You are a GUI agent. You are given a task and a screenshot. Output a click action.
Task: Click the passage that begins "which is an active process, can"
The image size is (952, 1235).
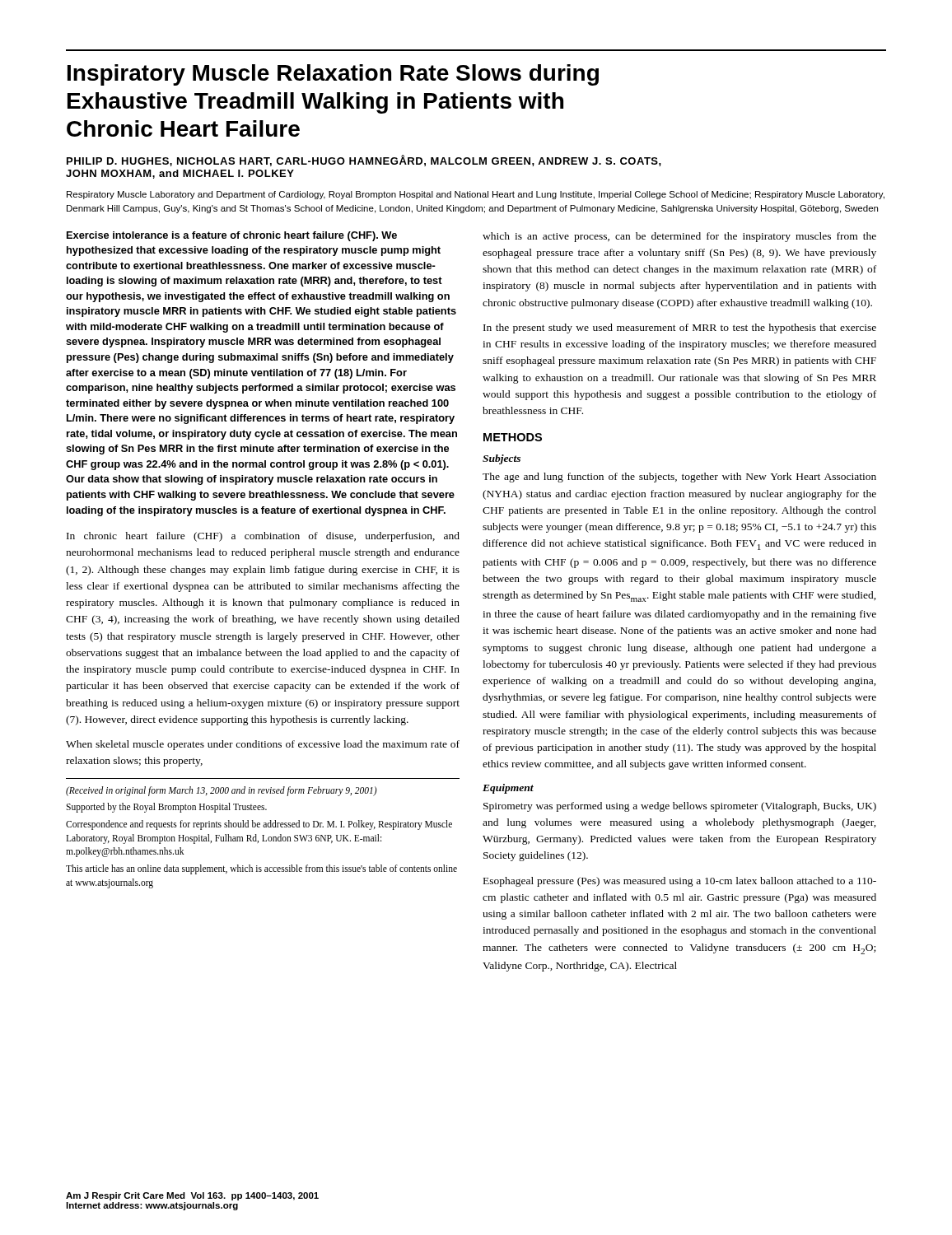coord(680,269)
